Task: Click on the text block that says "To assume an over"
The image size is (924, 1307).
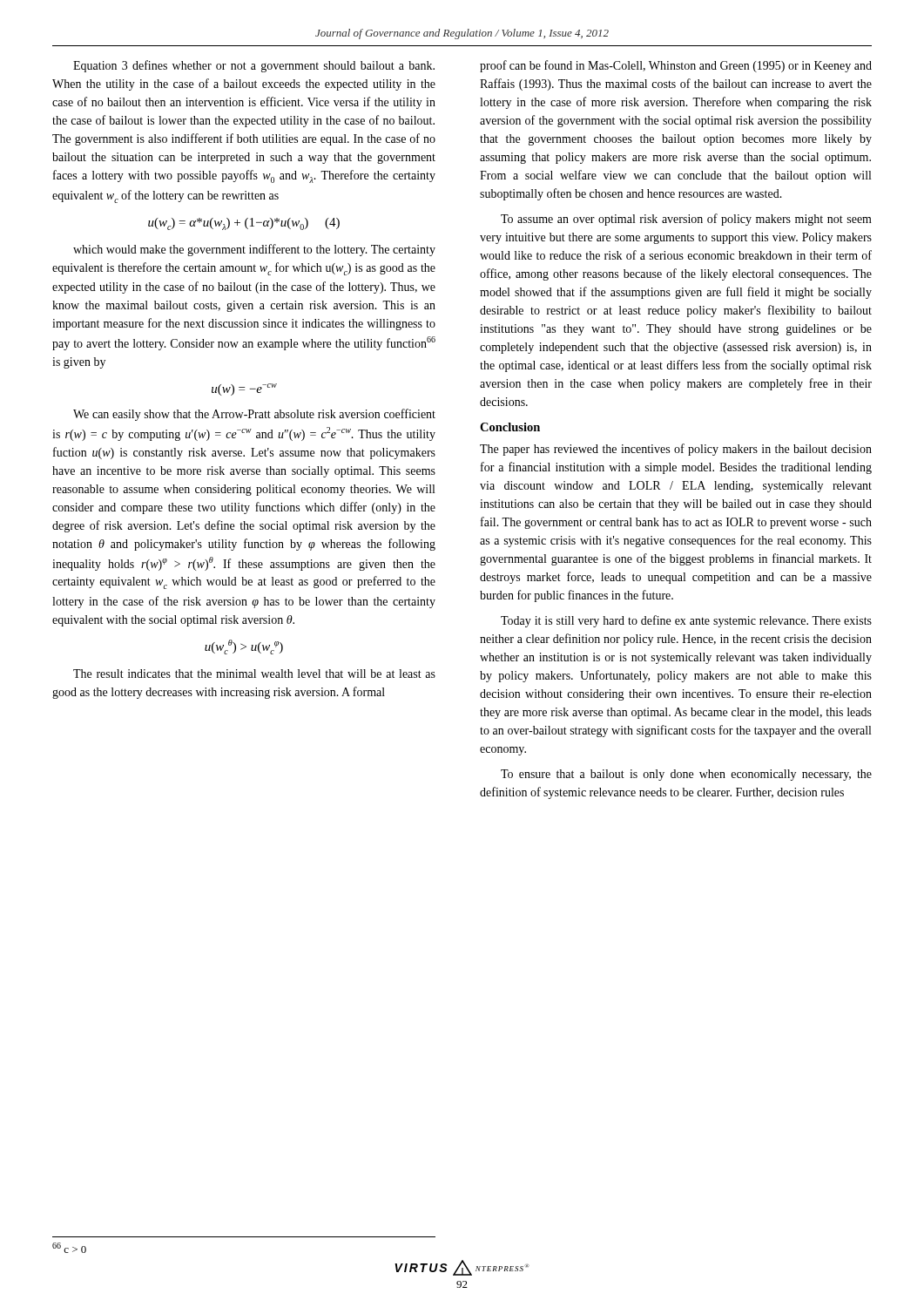Action: click(676, 311)
